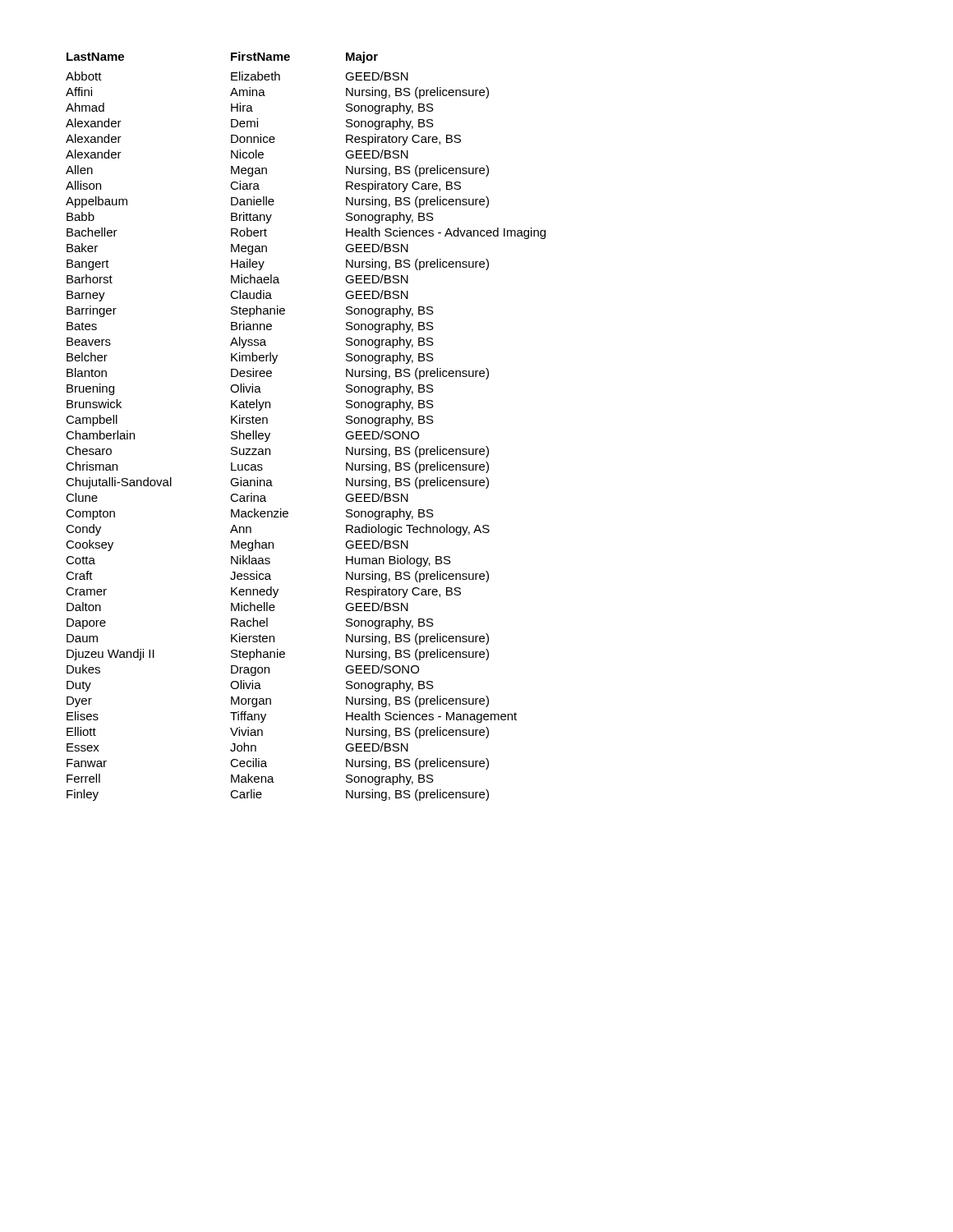Locate the table with the text "Sonography, BS"
953x1232 pixels.
[x=476, y=425]
